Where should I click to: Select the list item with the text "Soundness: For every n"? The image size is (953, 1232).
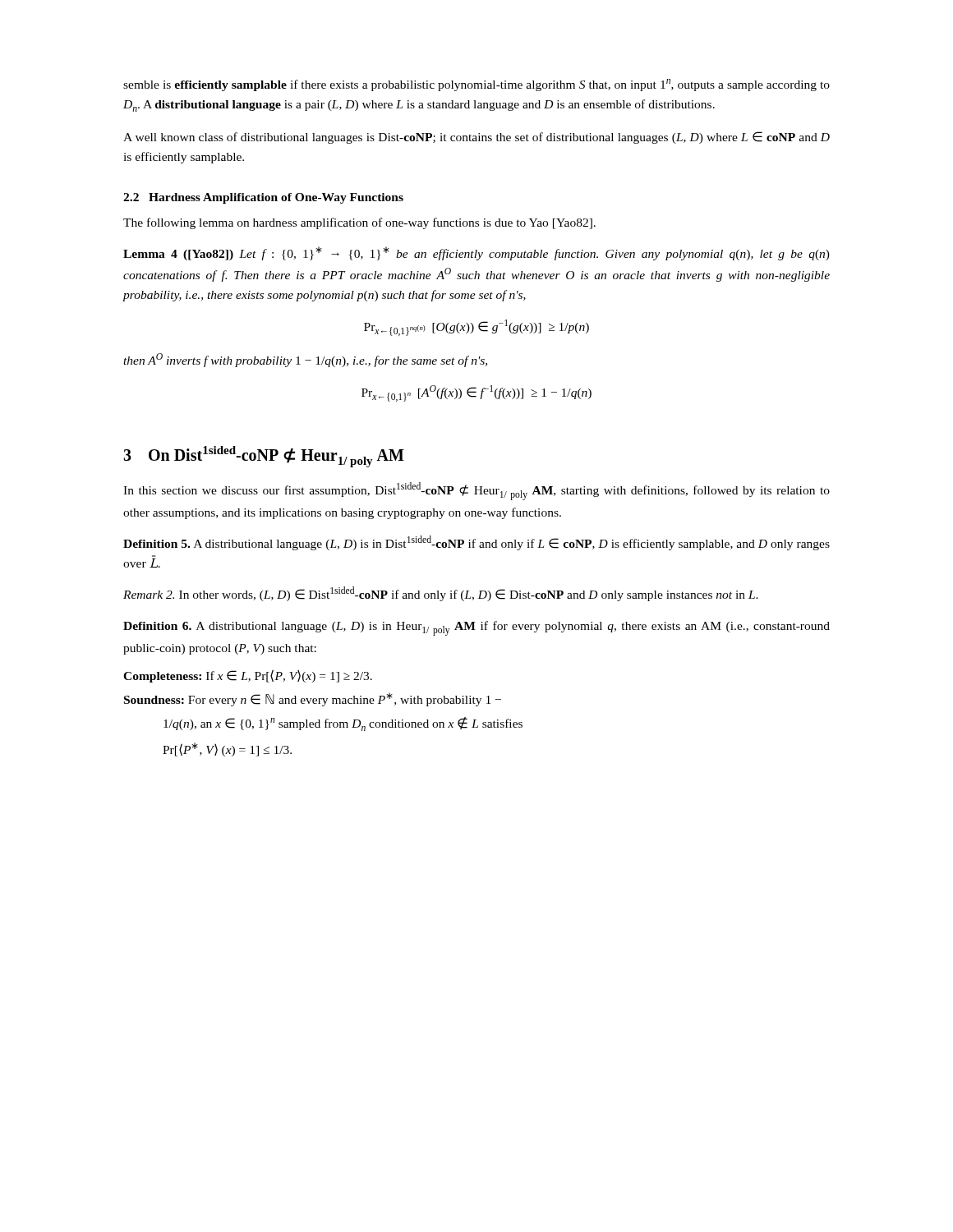tap(312, 698)
